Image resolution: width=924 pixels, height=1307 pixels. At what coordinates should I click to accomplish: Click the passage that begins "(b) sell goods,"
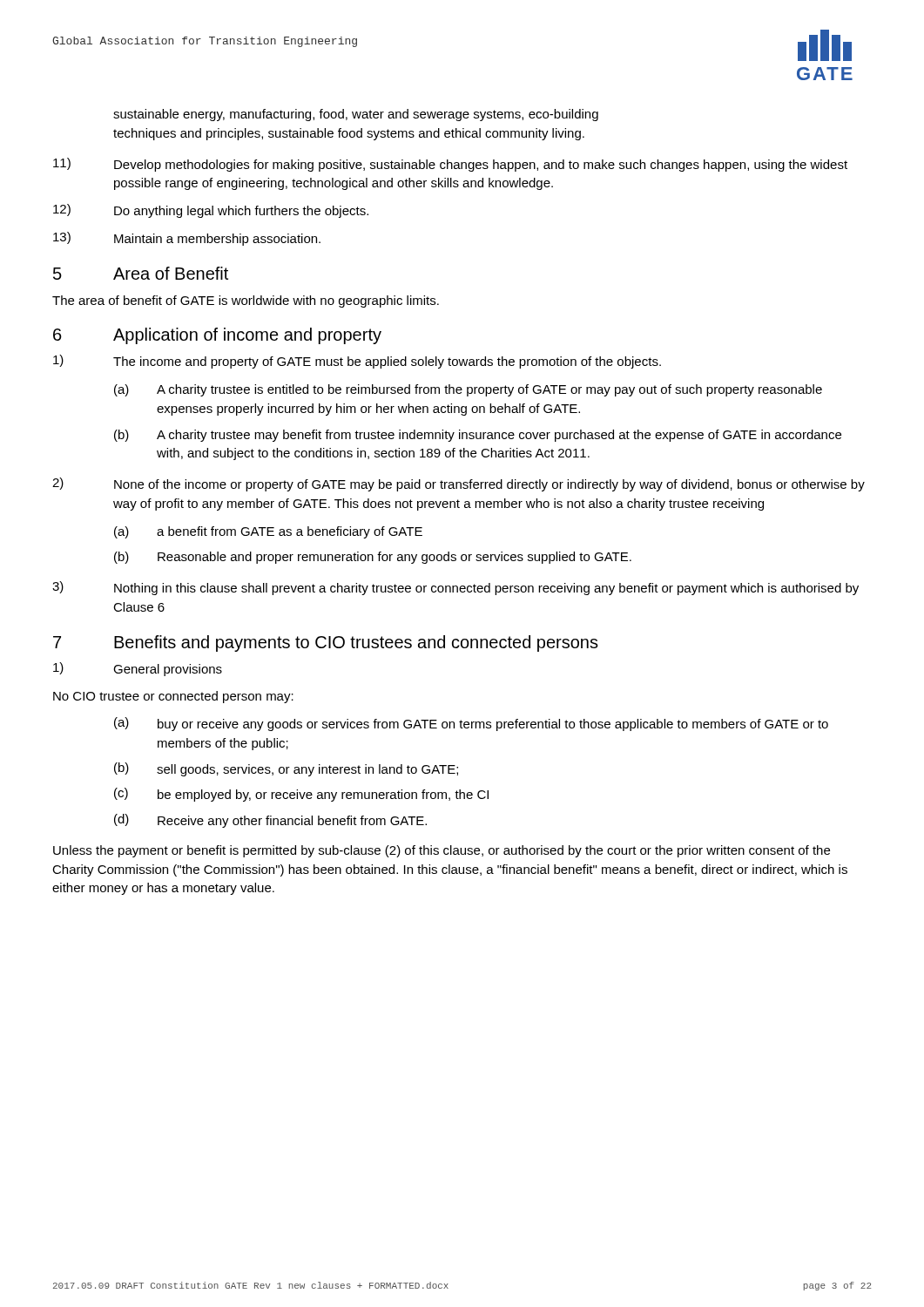(x=286, y=769)
